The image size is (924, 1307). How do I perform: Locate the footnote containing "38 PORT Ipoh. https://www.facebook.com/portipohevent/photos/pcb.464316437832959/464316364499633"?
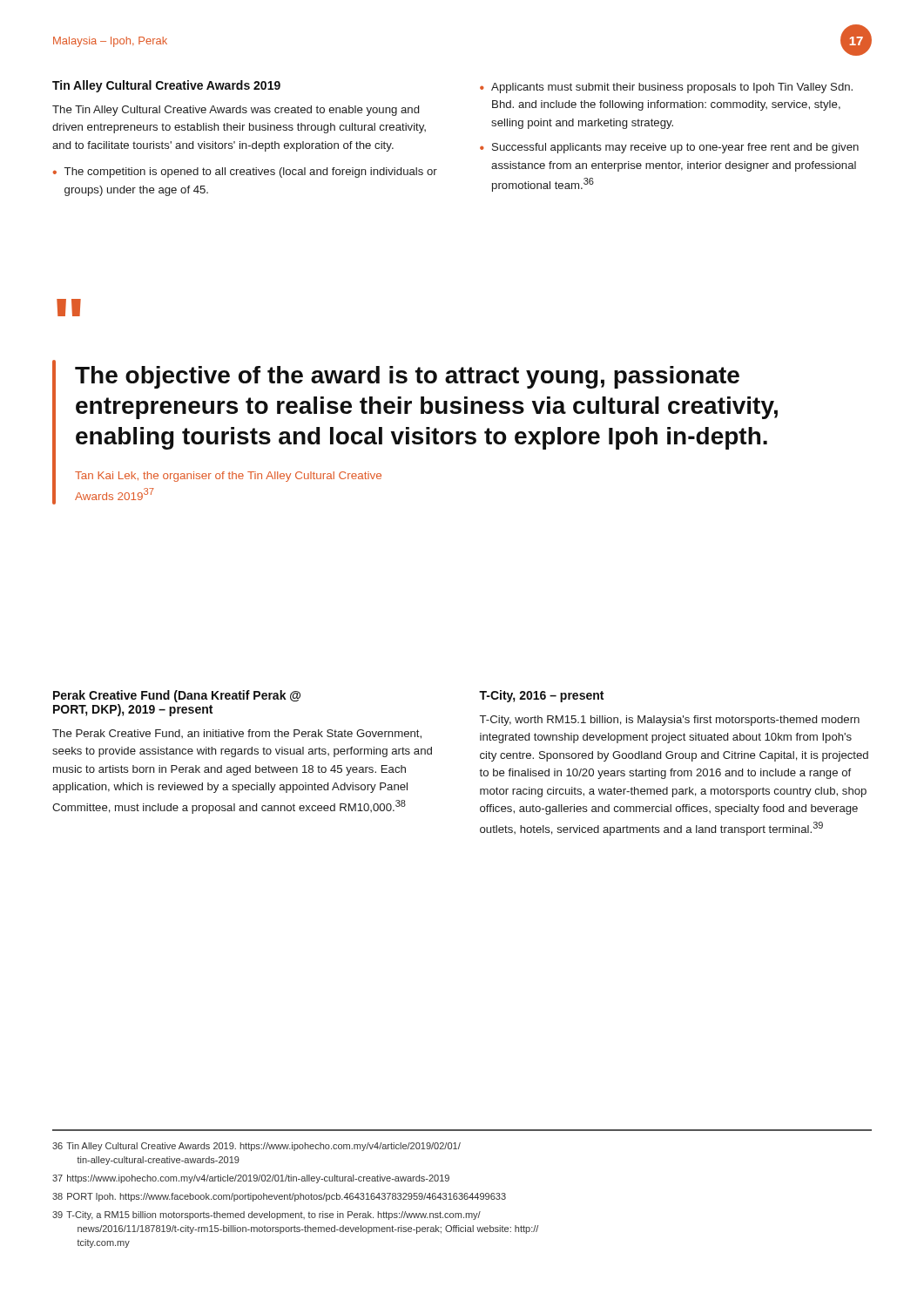pos(279,1197)
